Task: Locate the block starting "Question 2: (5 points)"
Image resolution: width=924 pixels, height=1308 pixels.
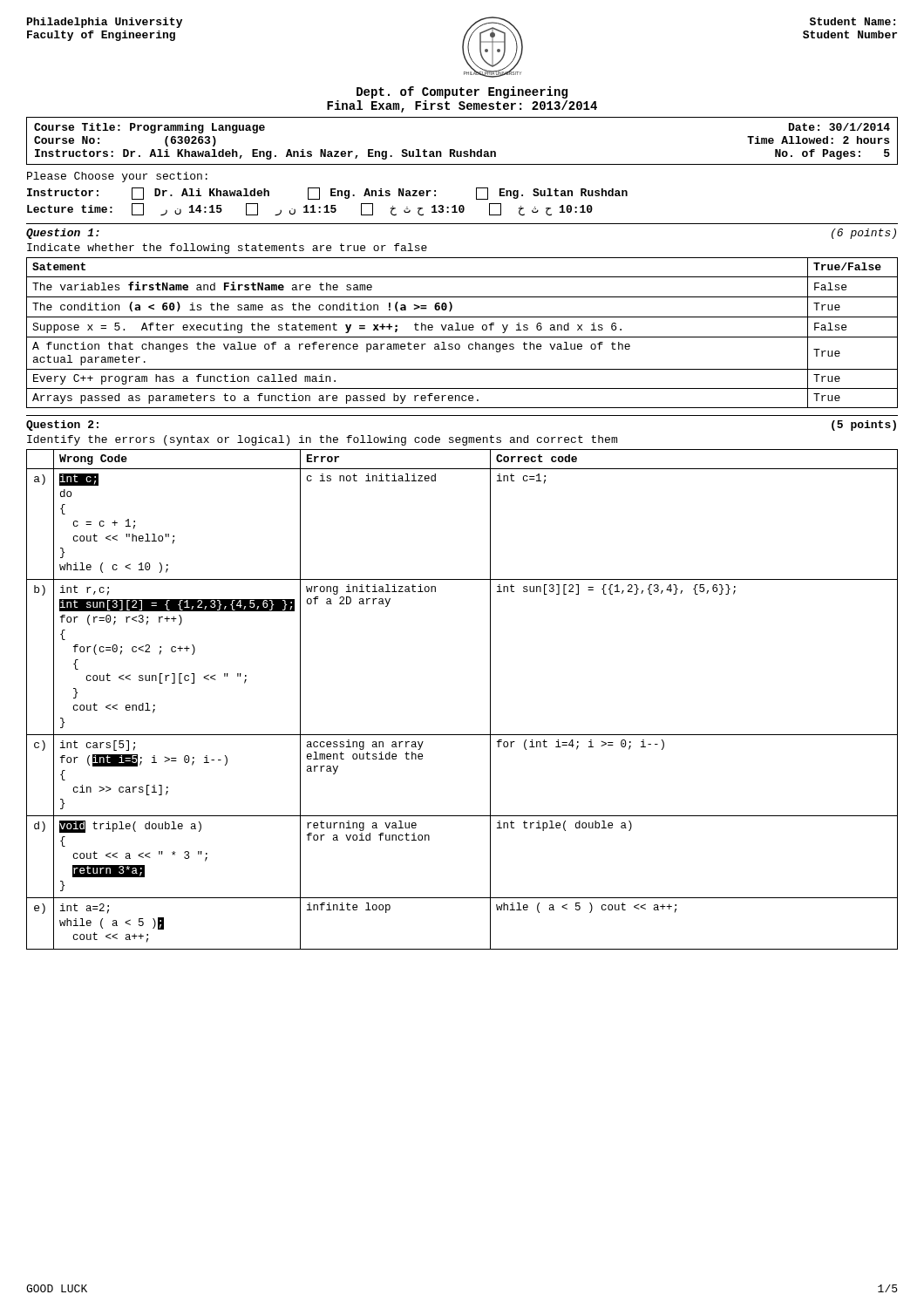Action: point(462,425)
